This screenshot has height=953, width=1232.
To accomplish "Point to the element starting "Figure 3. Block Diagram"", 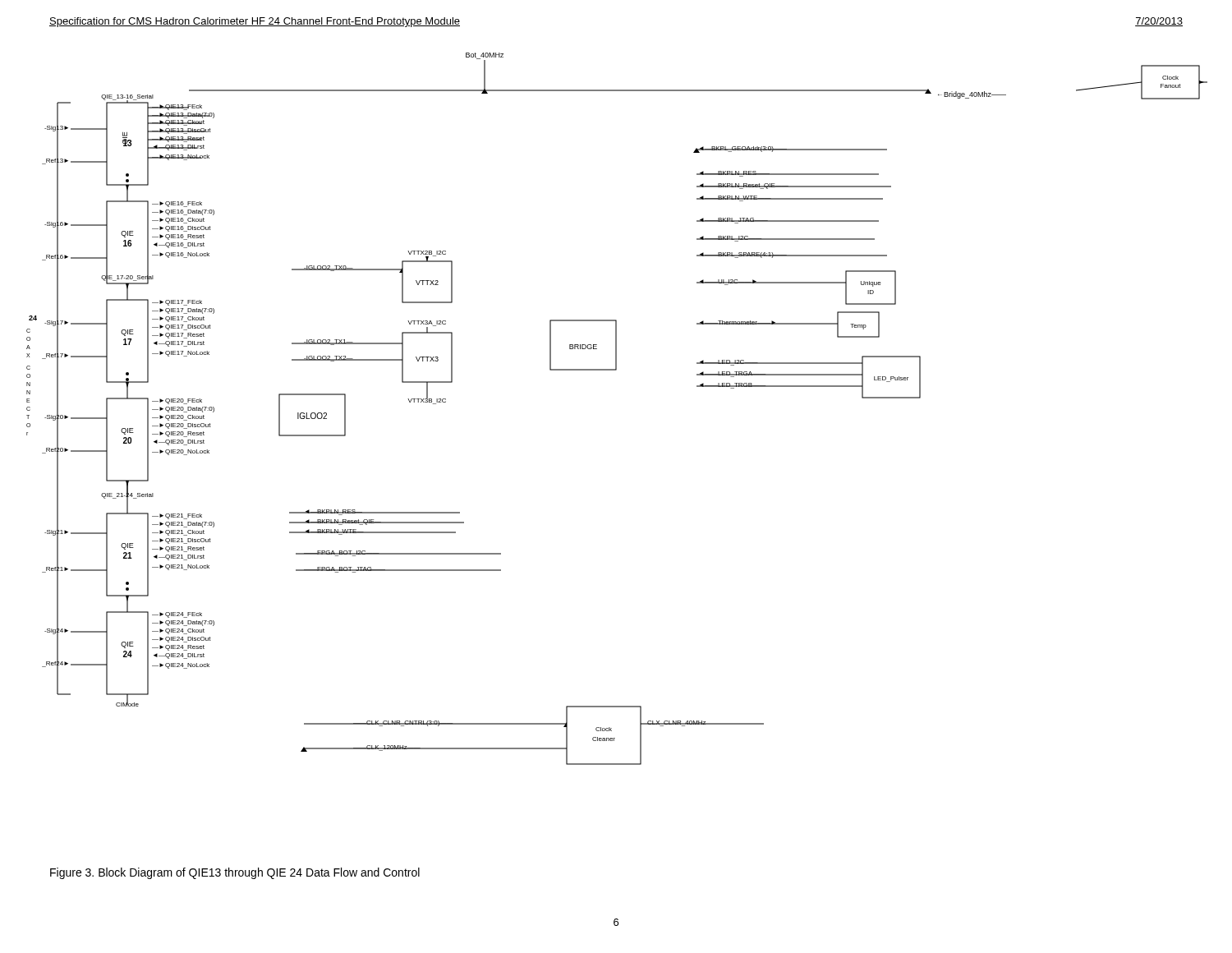I will coord(235,872).
